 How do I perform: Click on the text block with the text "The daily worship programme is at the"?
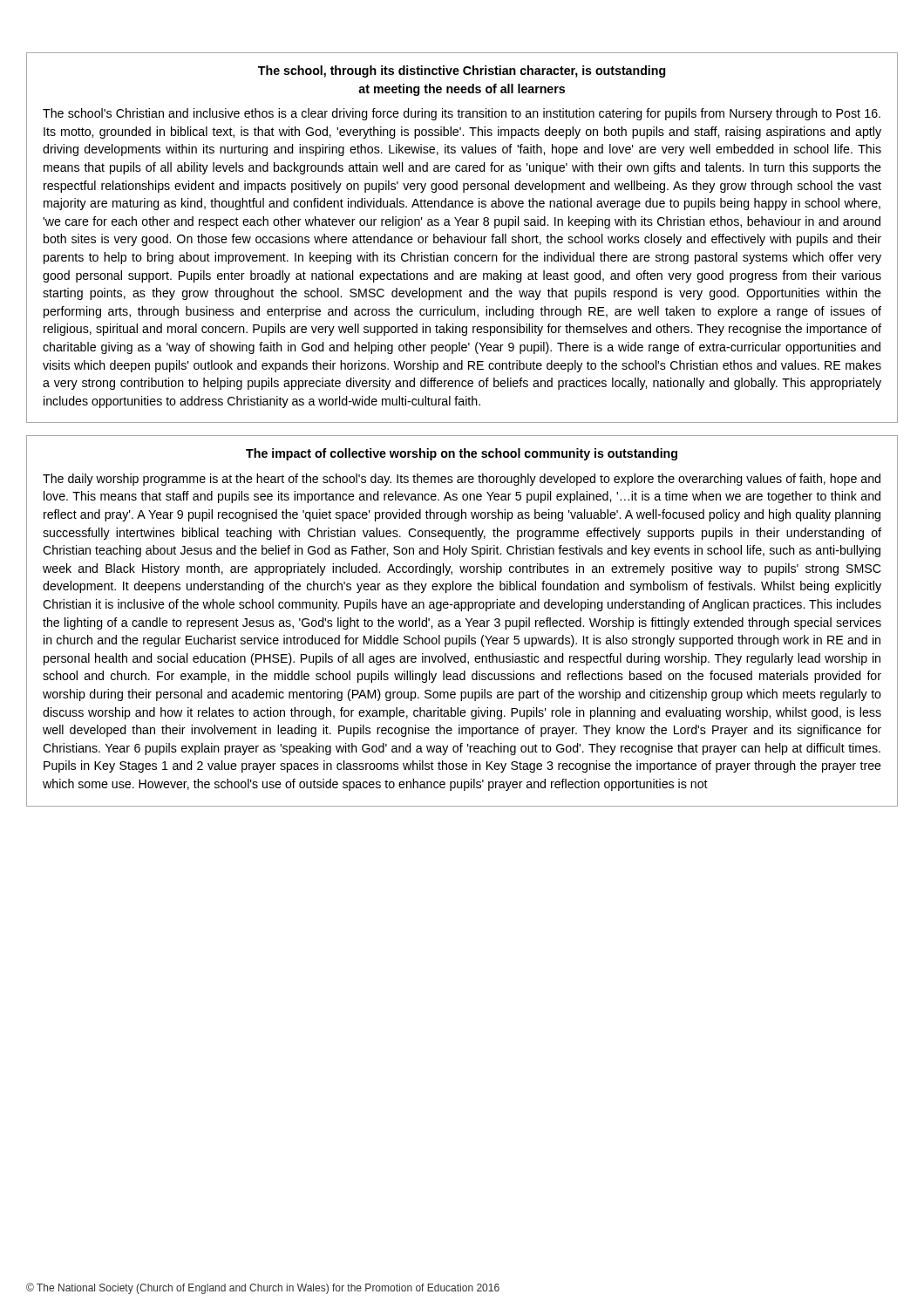(462, 631)
